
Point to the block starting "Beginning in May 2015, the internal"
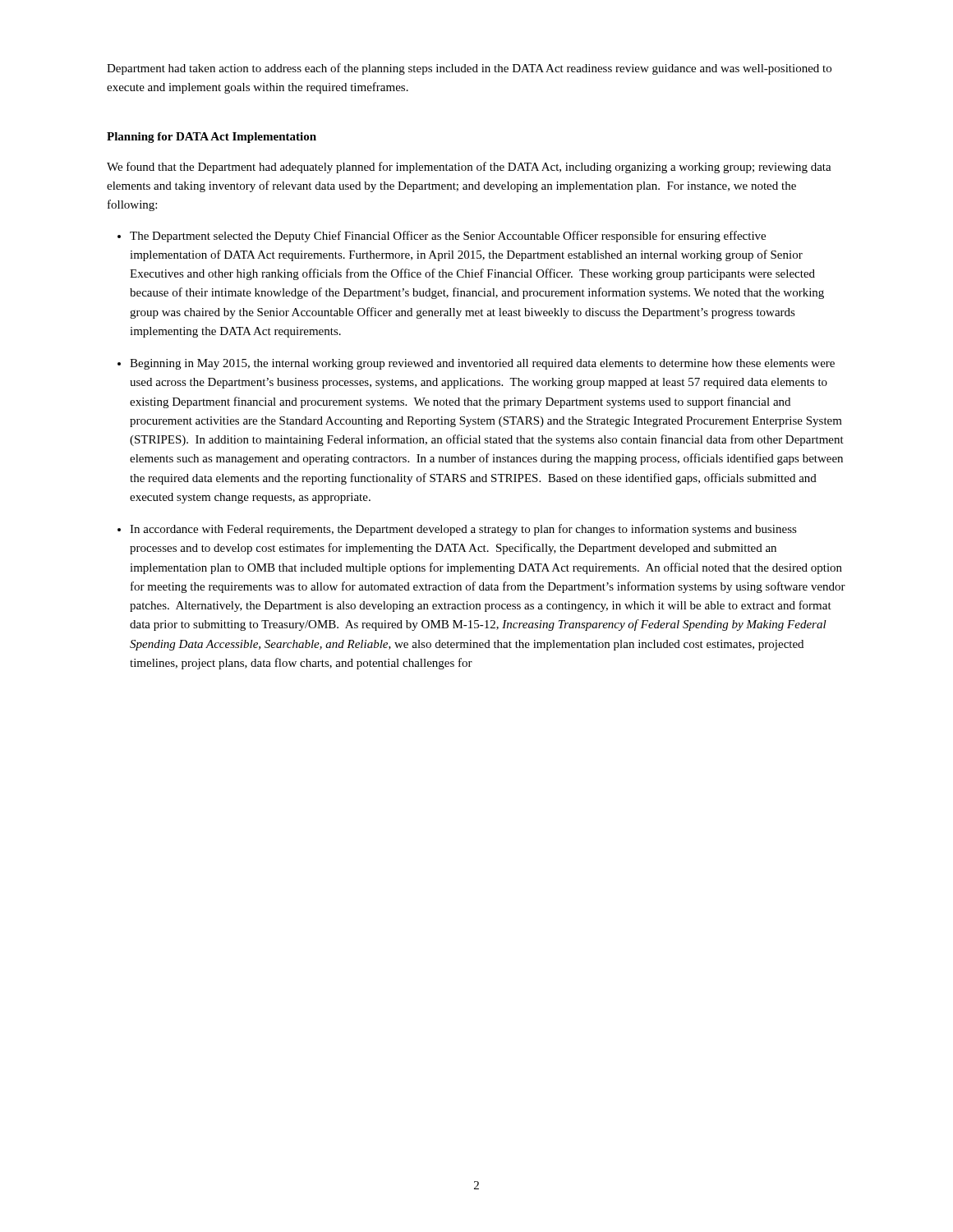487,430
